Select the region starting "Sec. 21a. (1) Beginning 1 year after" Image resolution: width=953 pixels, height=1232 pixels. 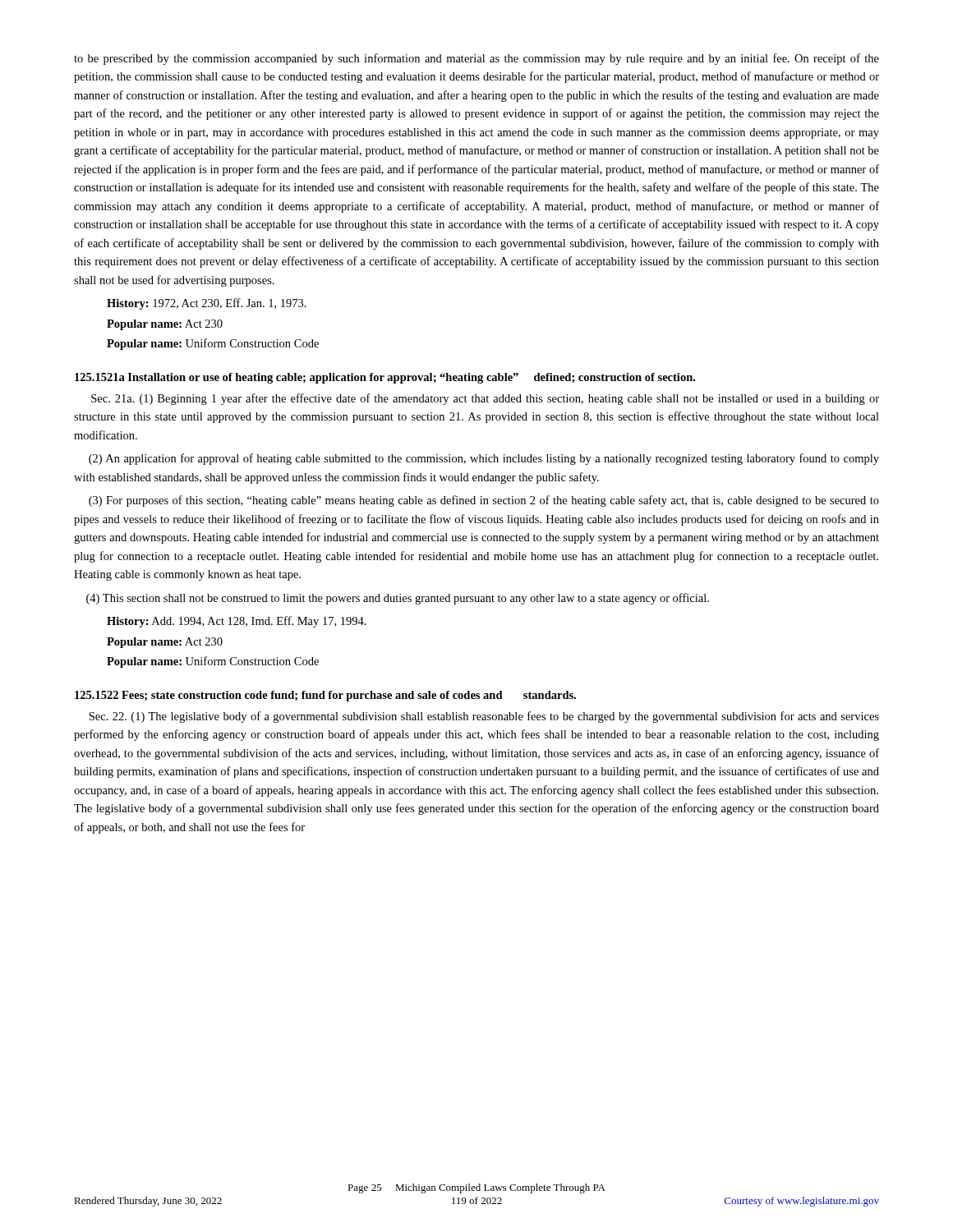476,417
